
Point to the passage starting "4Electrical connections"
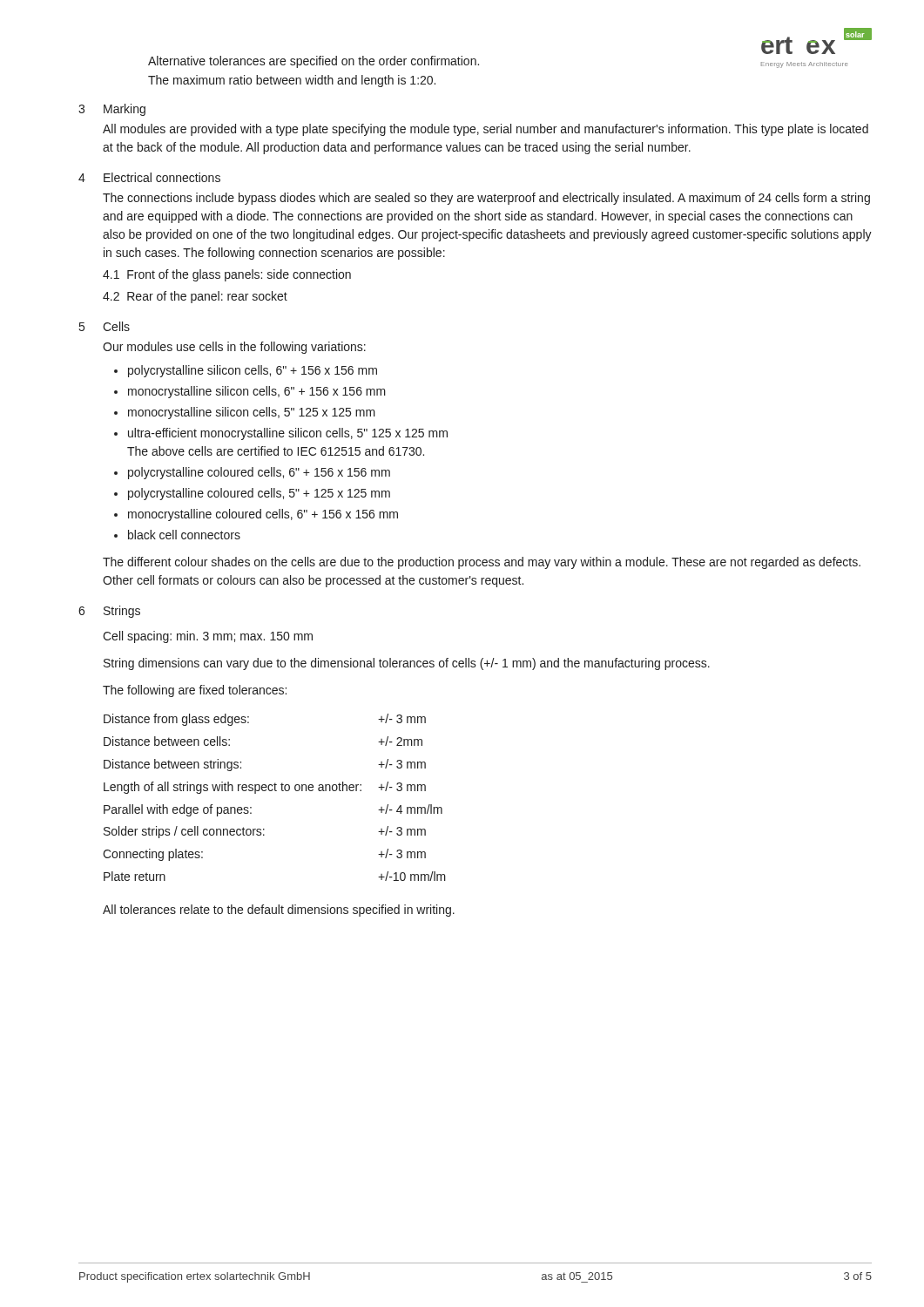150,179
